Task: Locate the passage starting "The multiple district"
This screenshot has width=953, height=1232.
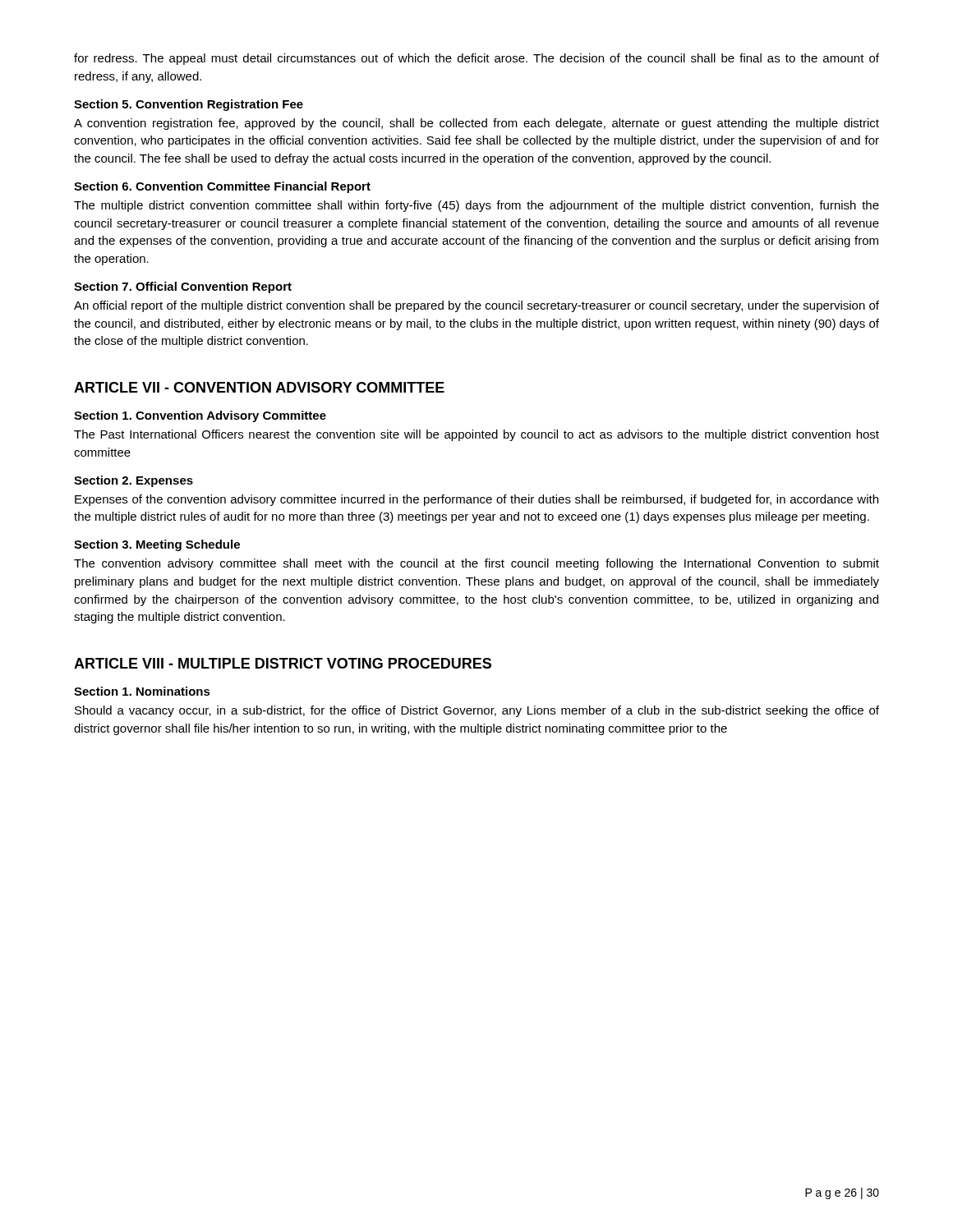Action: click(476, 232)
